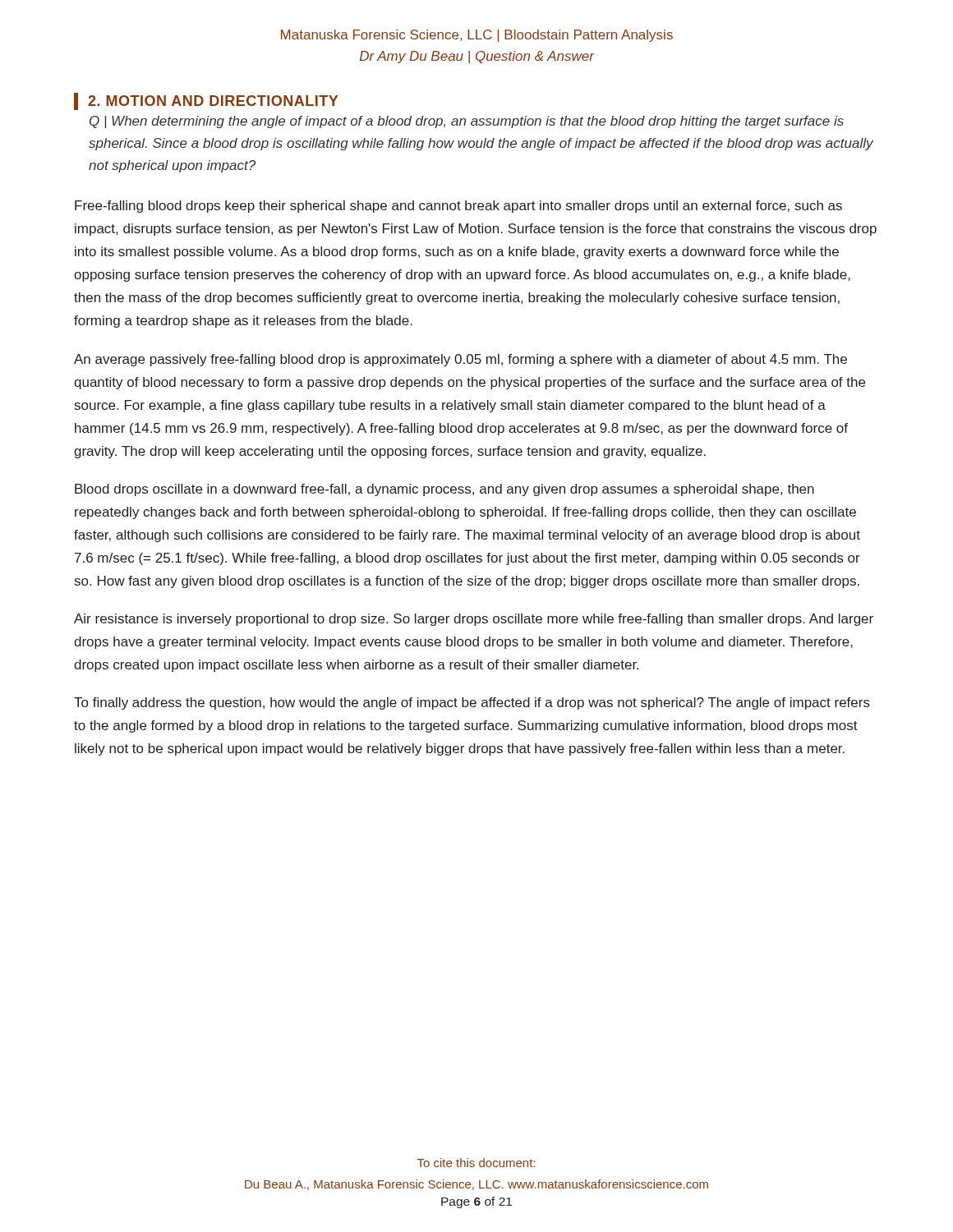
Task: Select the text block starting "2. MOTION AND DIRECTIONALITY"
Action: [x=206, y=101]
